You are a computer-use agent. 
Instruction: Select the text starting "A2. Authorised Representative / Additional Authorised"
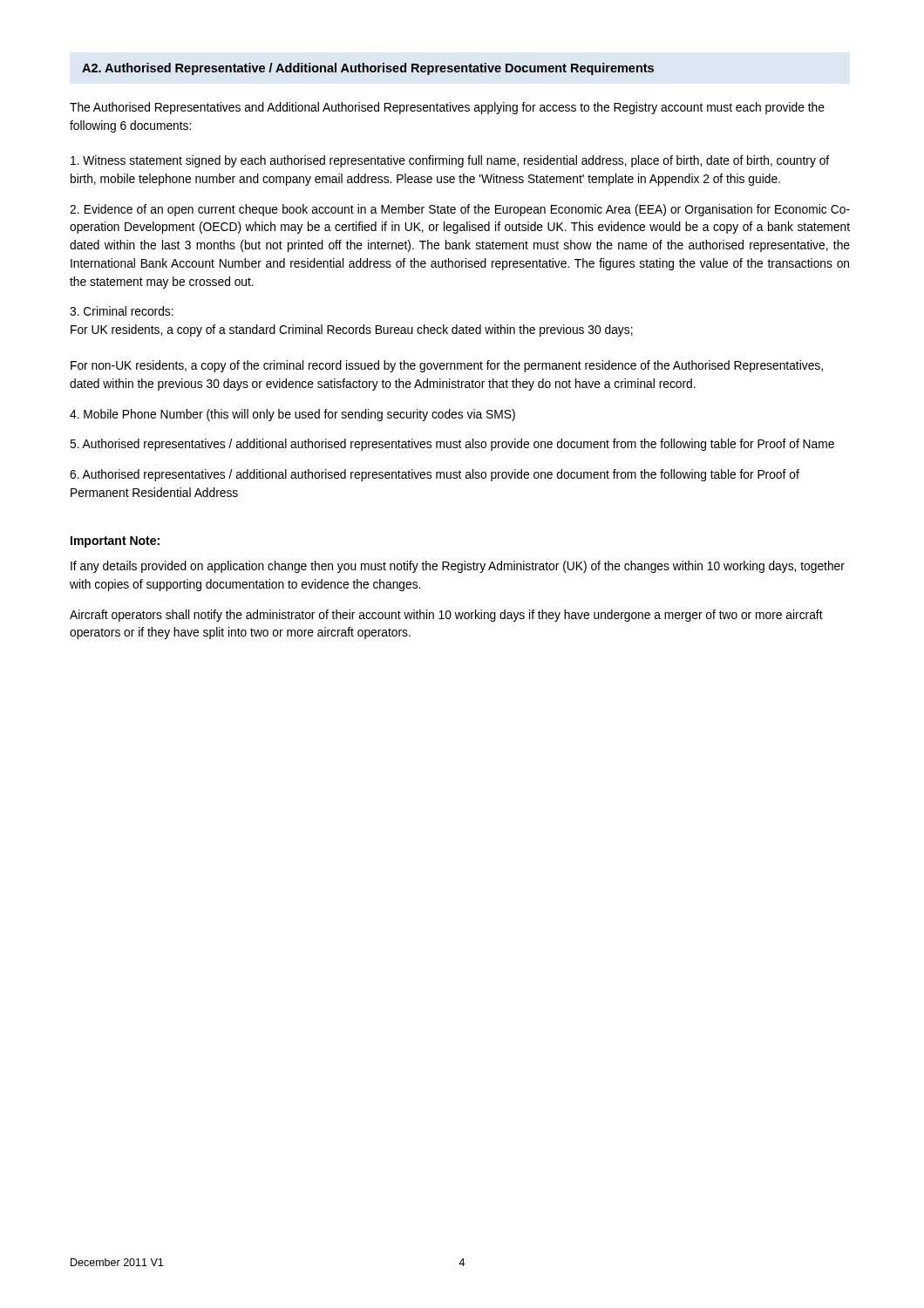point(368,68)
